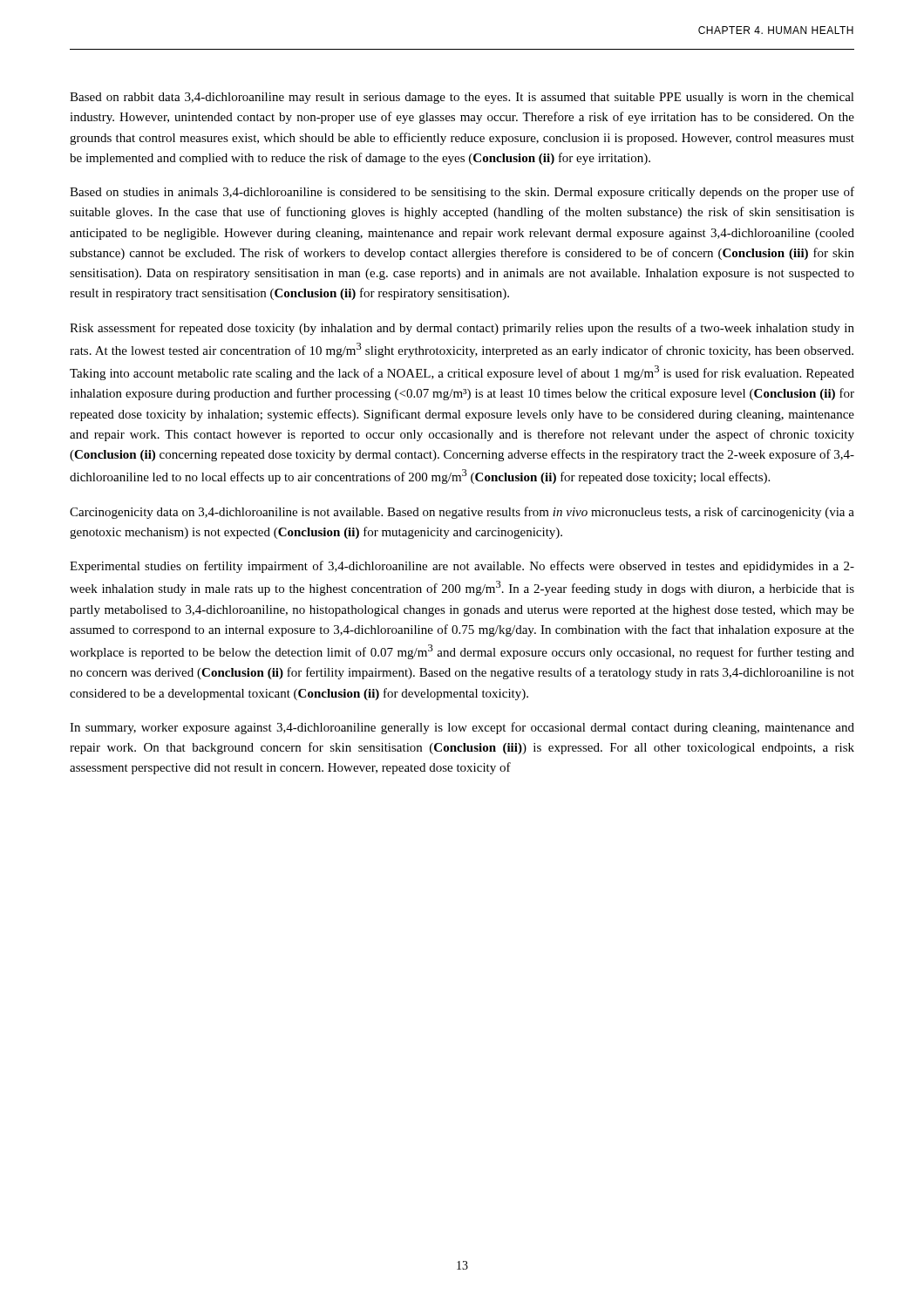Locate the block of text that opens with "Based on rabbit data 3,4-dichloroaniline may result"

[x=462, y=128]
